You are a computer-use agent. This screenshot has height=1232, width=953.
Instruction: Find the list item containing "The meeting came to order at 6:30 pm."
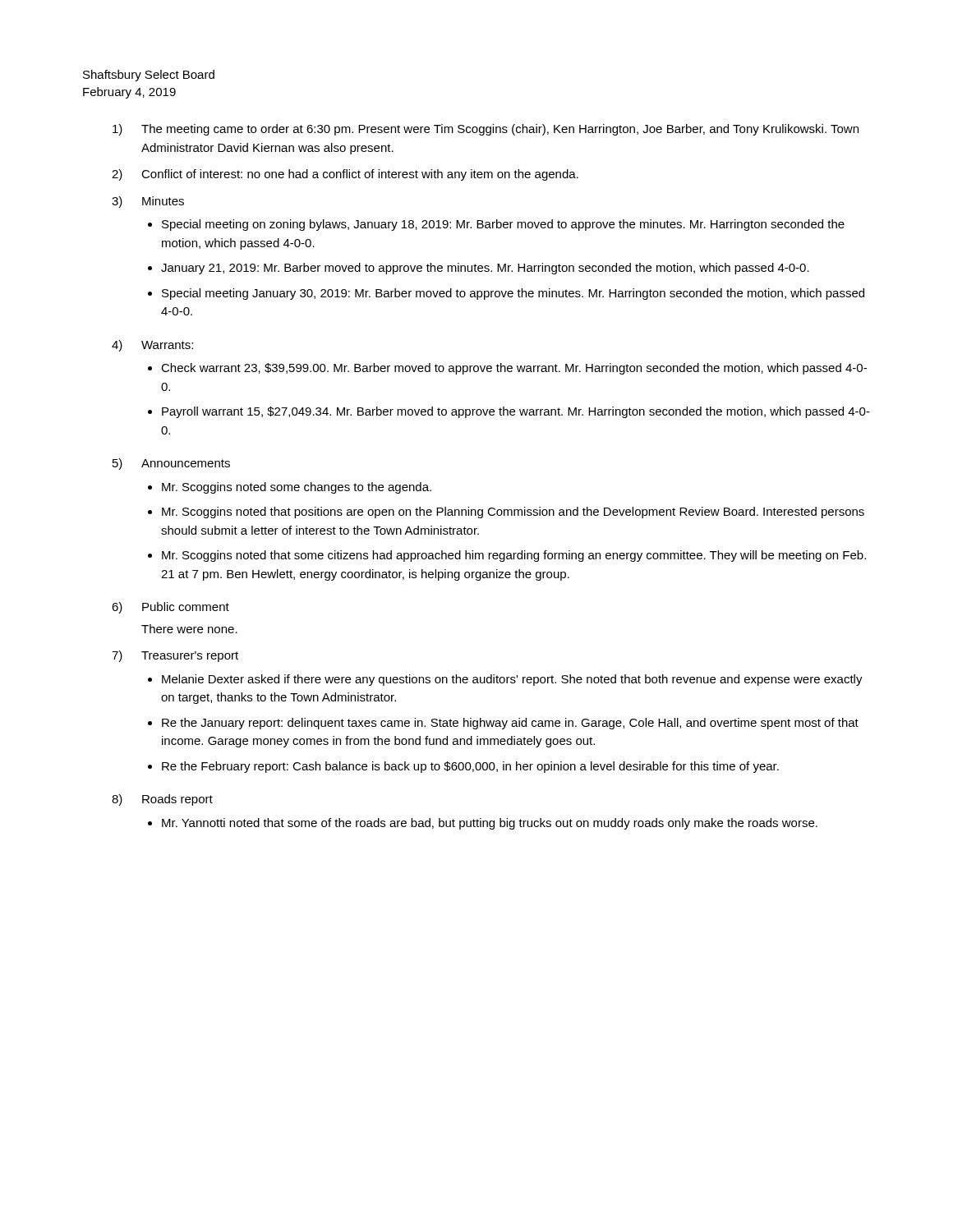tap(506, 138)
